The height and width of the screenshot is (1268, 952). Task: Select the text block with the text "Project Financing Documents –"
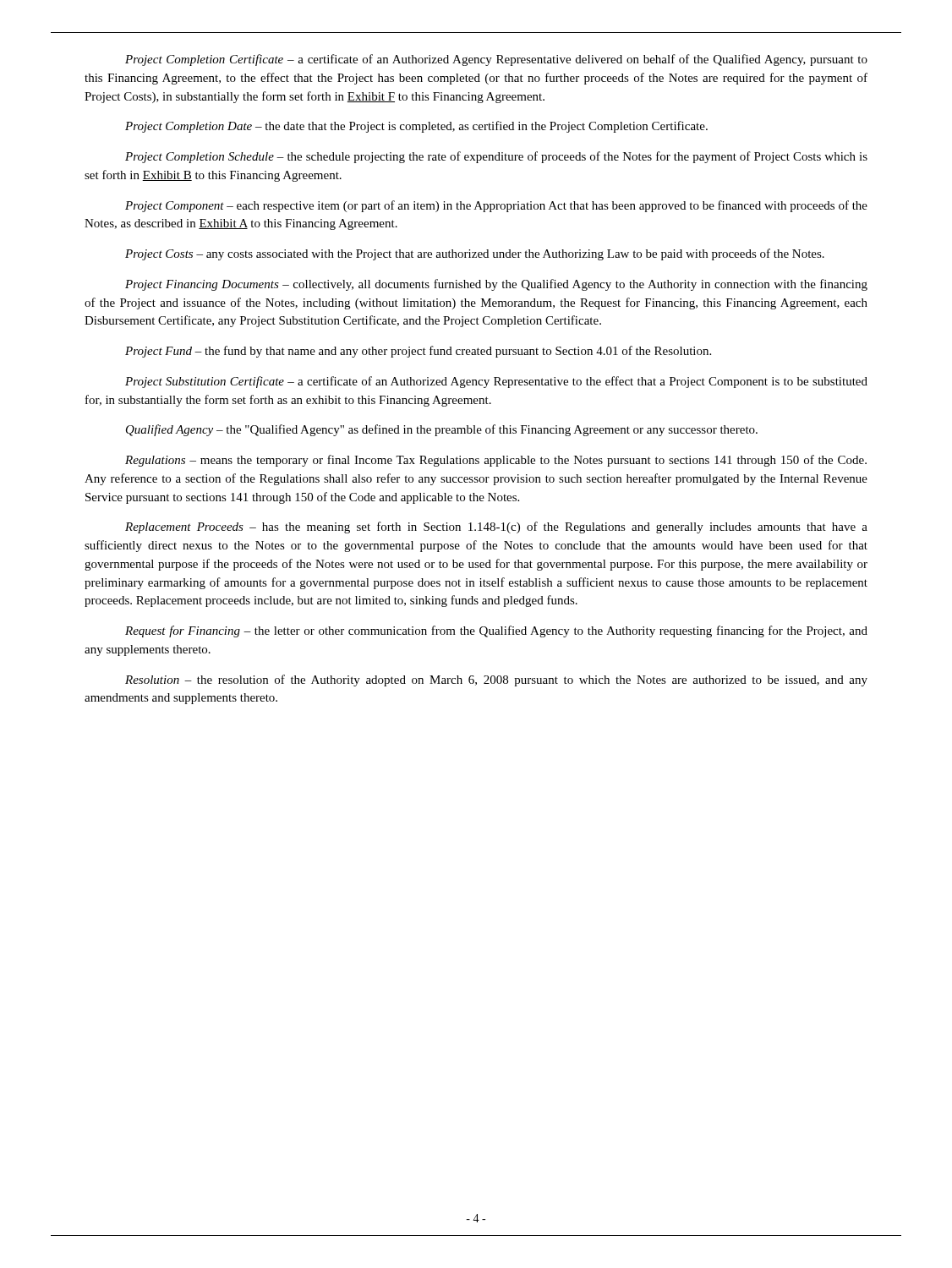(x=476, y=302)
